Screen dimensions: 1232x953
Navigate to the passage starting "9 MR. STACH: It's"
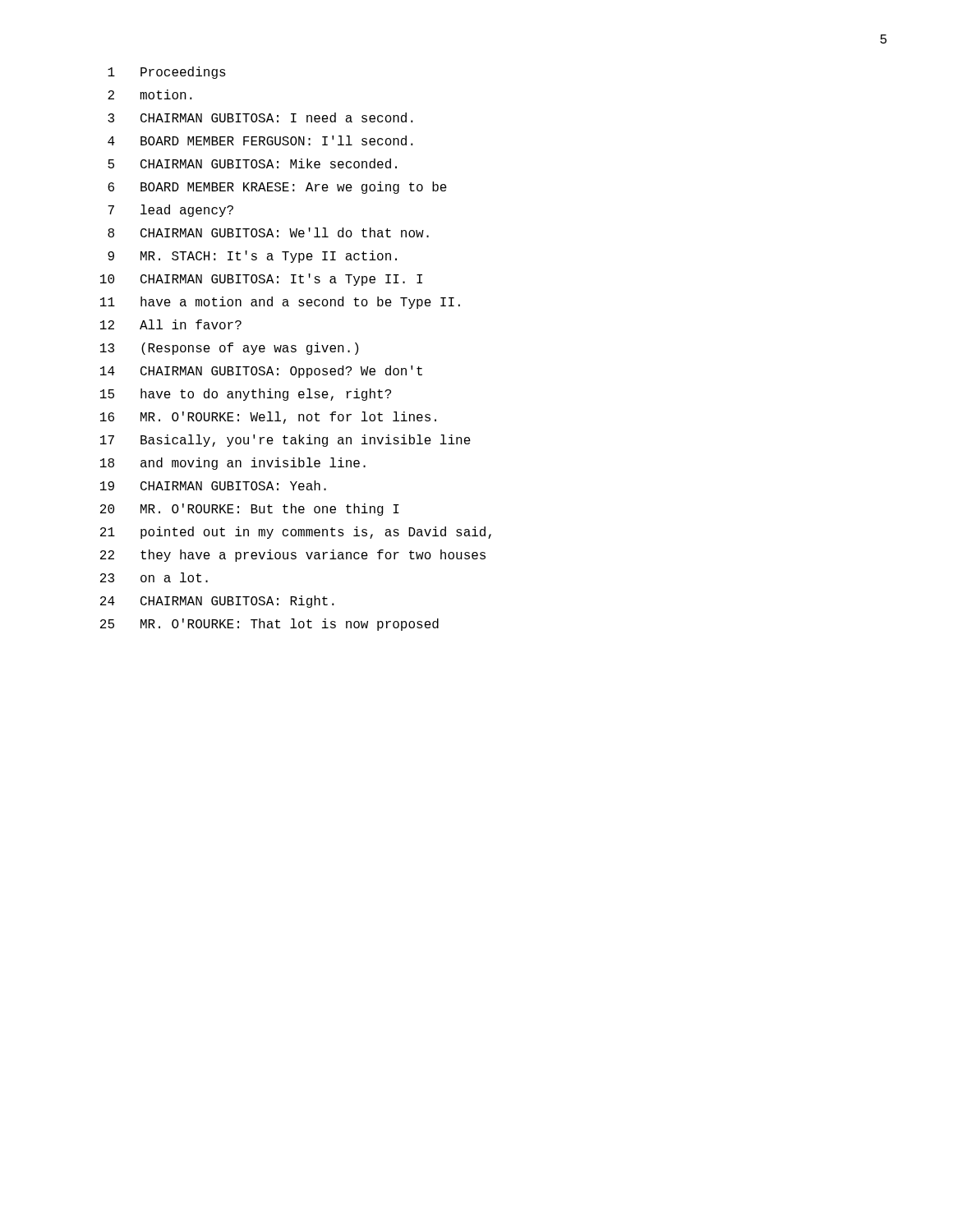[252, 257]
